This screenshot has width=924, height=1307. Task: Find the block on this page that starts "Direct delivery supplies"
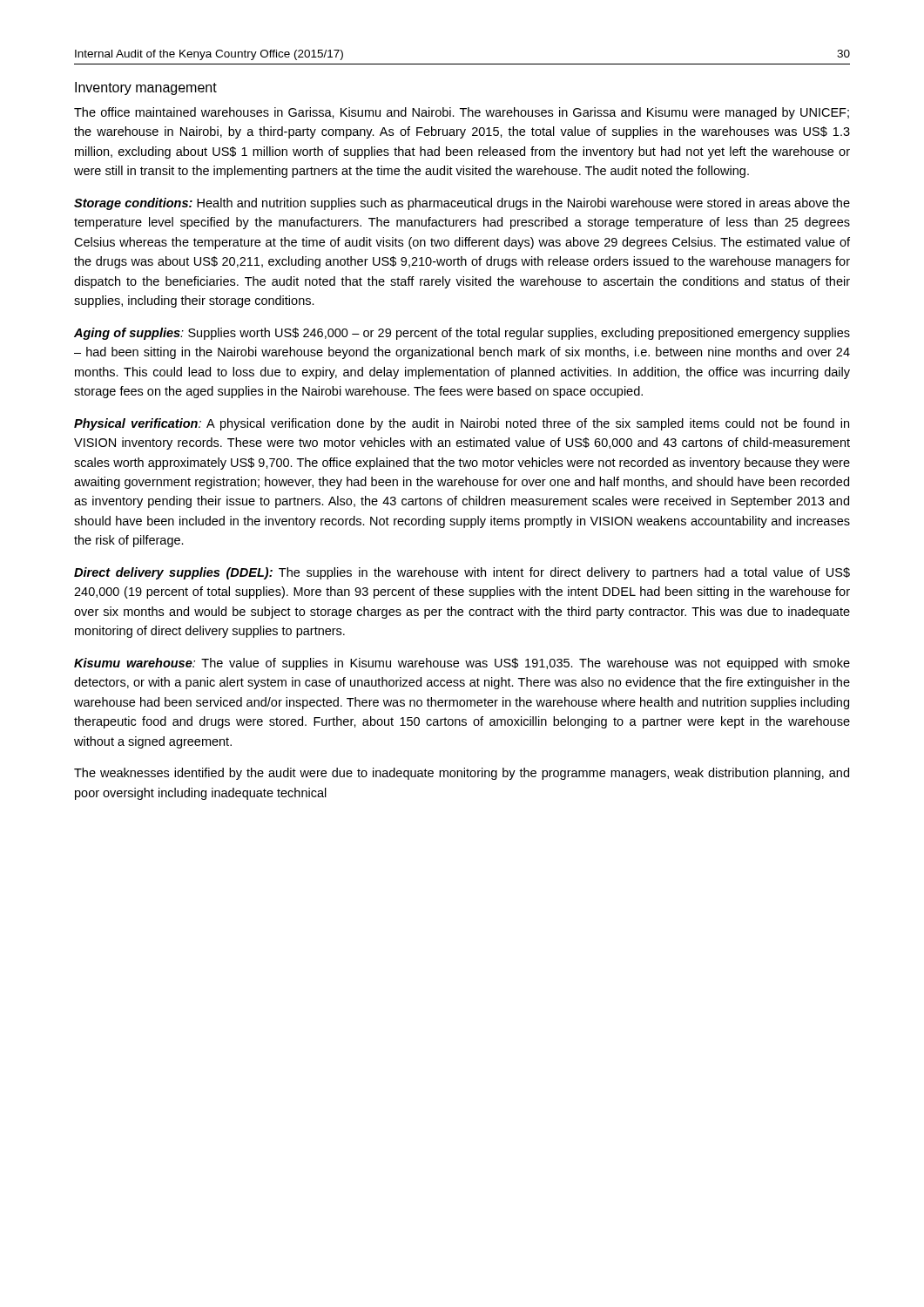pyautogui.click(x=462, y=602)
